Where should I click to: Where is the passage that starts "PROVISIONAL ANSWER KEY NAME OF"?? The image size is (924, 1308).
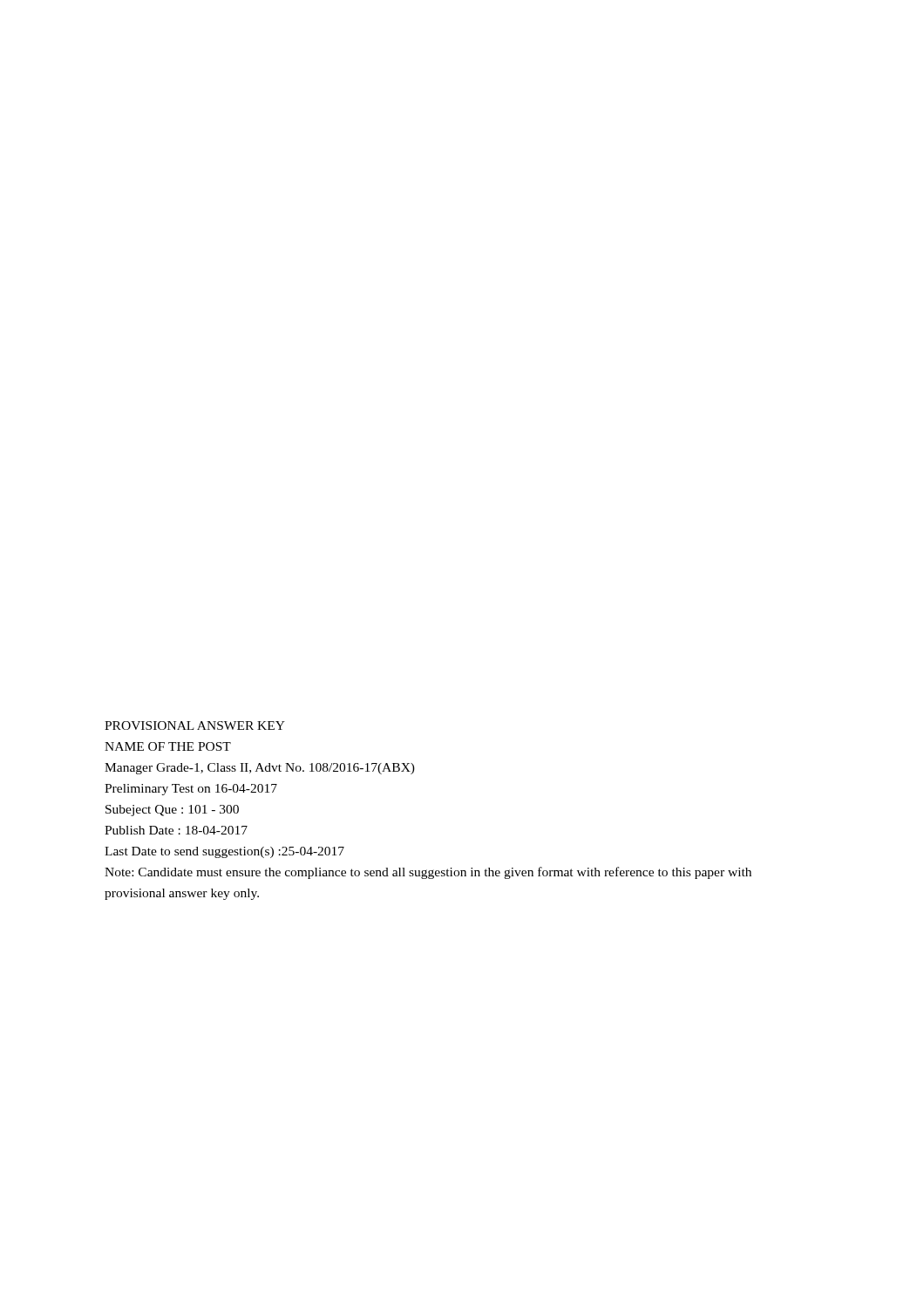[x=195, y=726]
